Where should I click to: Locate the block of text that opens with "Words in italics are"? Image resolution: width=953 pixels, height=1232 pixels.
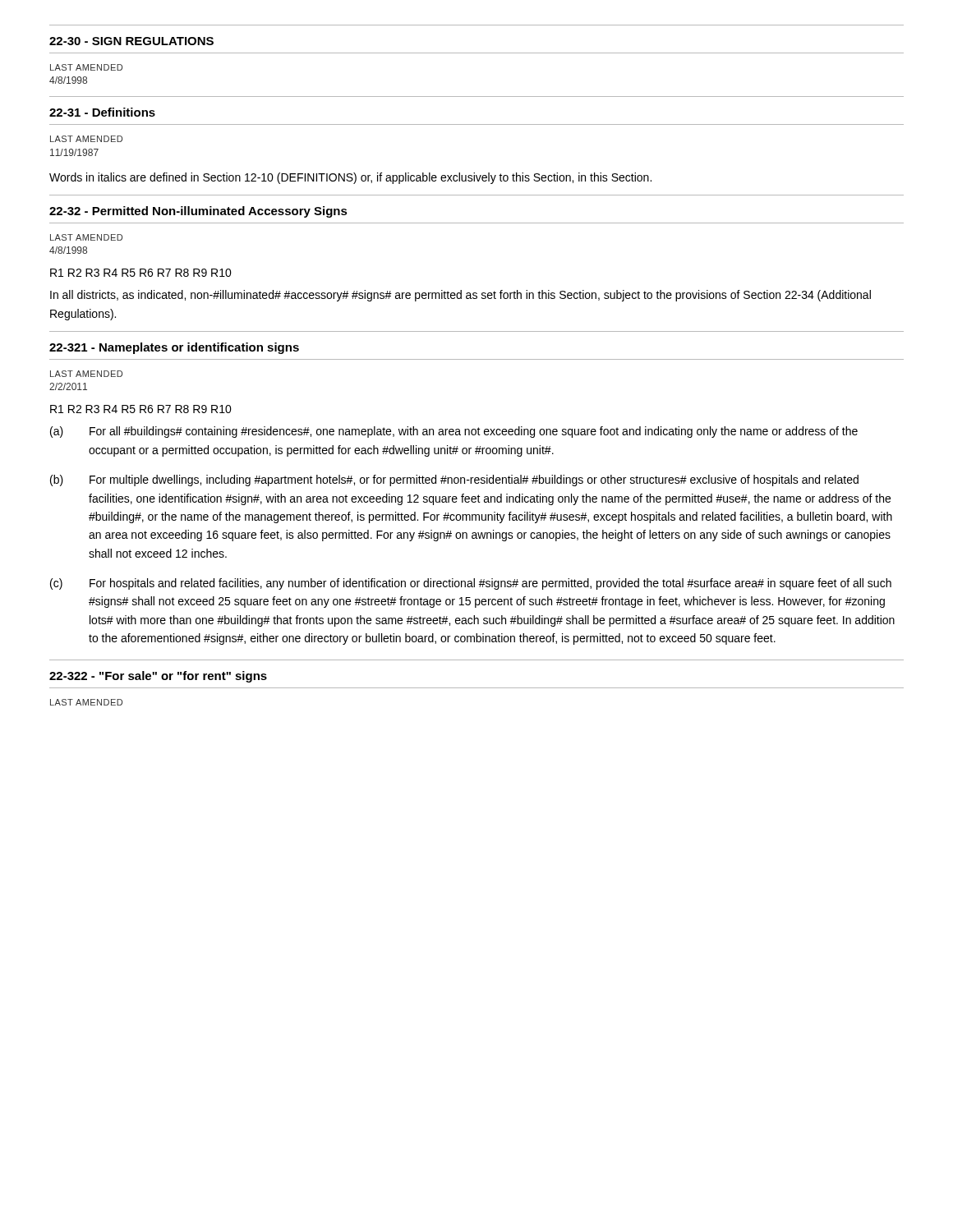click(x=351, y=177)
